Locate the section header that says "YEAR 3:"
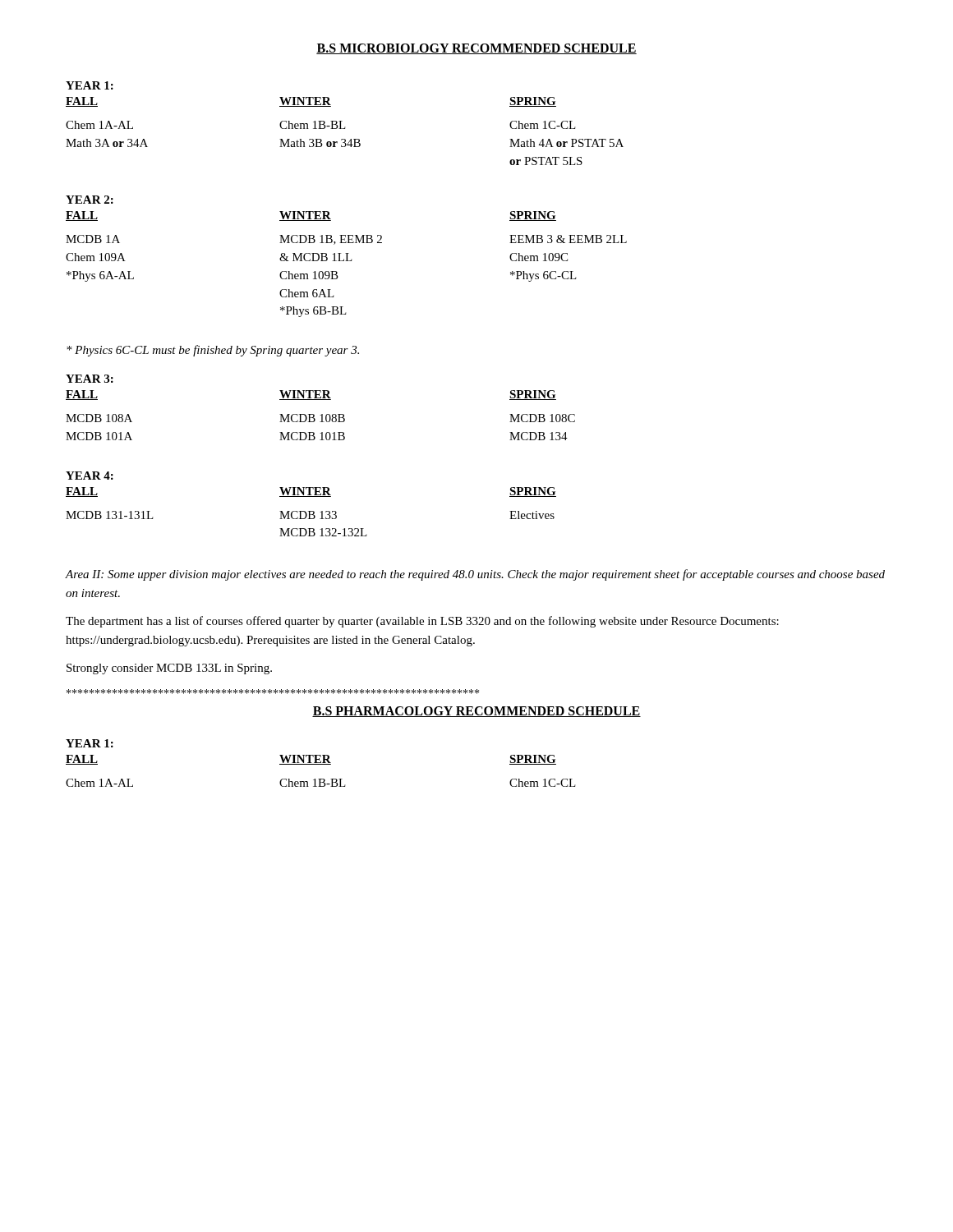The image size is (953, 1232). click(90, 379)
